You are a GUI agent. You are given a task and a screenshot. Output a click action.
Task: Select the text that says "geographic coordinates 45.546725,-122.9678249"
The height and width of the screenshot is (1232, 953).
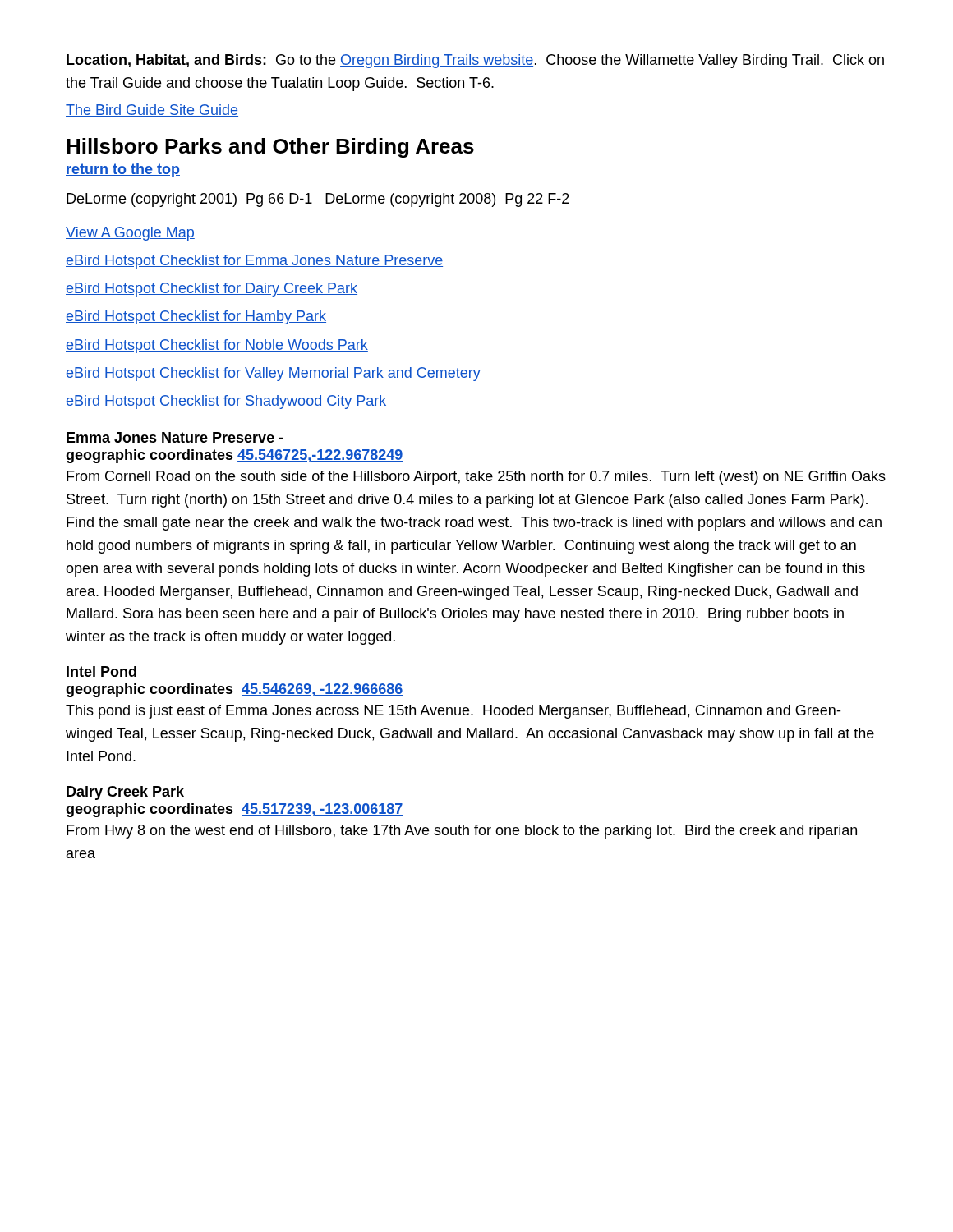click(234, 455)
